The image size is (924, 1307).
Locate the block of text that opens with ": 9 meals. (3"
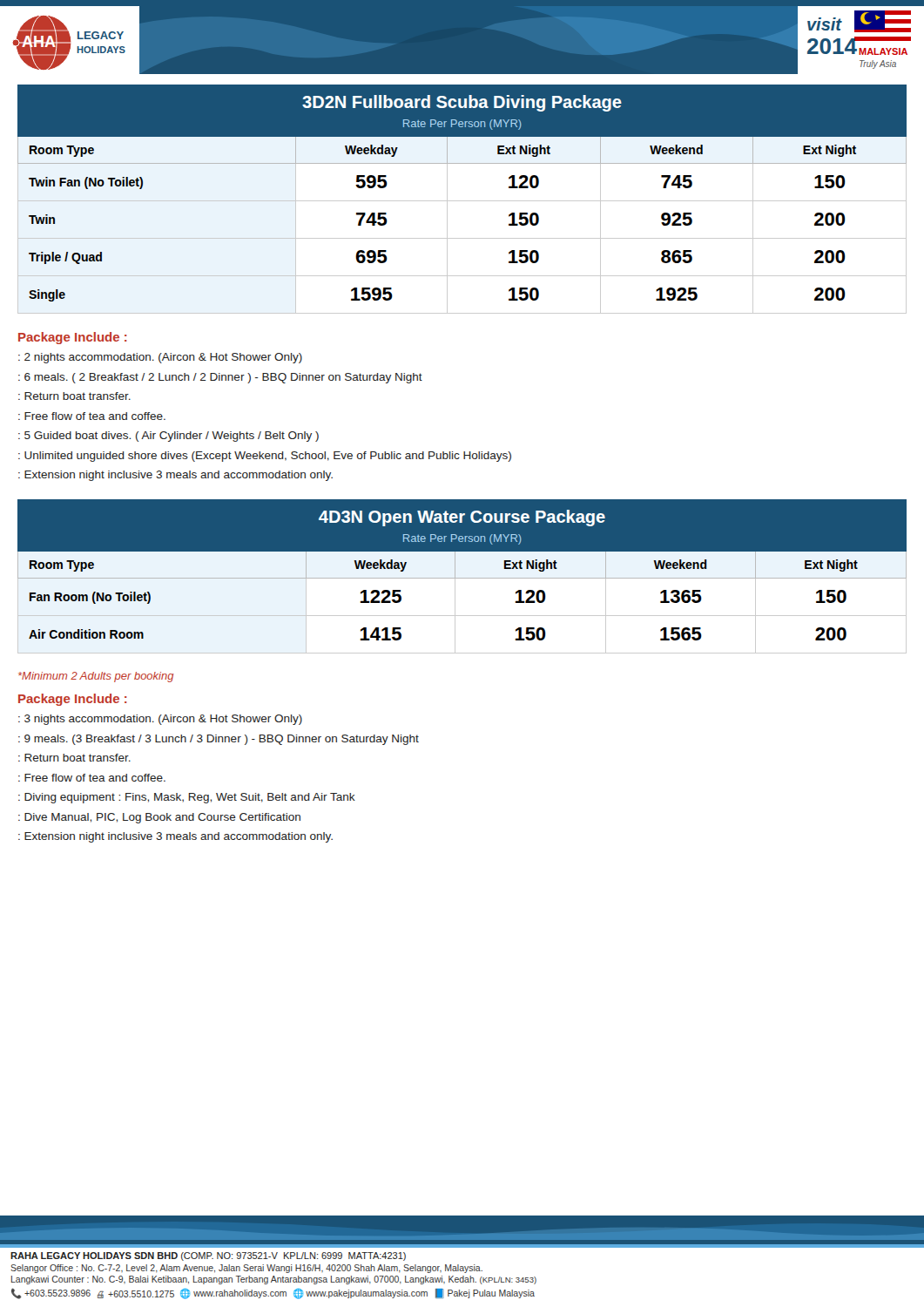pyautogui.click(x=218, y=738)
